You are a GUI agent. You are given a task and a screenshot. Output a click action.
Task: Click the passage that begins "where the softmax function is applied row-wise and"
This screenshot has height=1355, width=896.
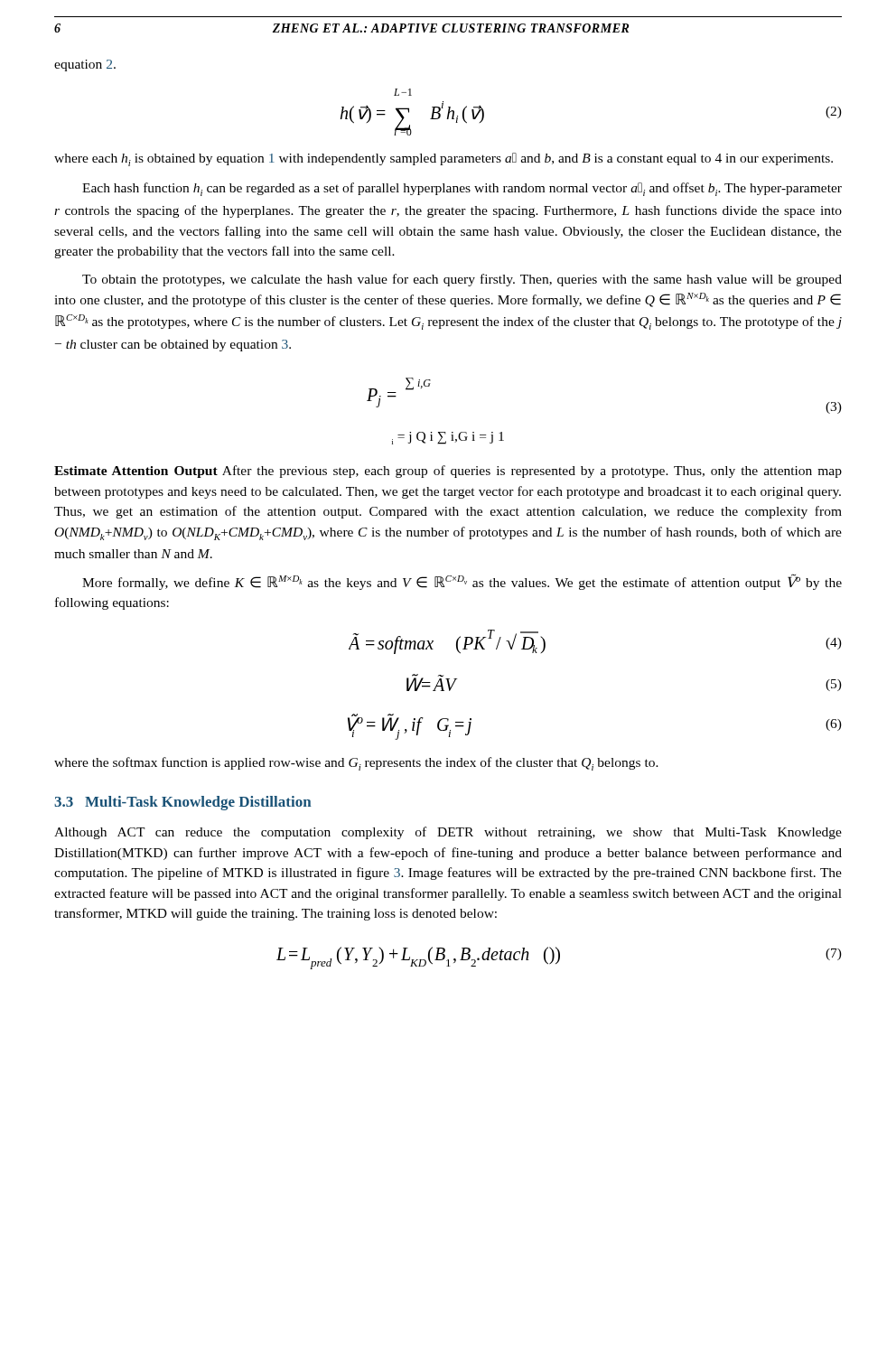point(357,763)
